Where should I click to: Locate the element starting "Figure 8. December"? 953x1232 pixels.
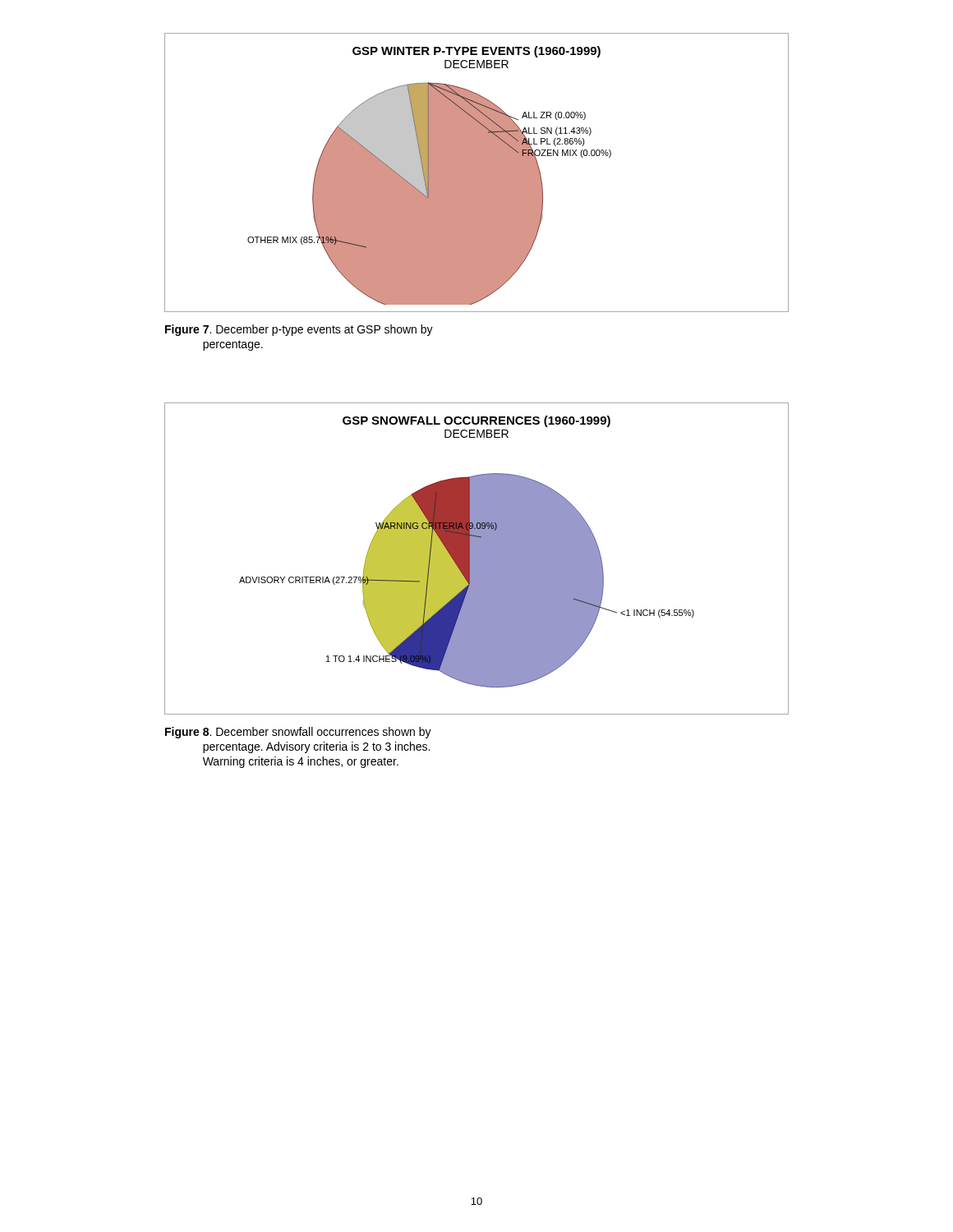click(298, 747)
